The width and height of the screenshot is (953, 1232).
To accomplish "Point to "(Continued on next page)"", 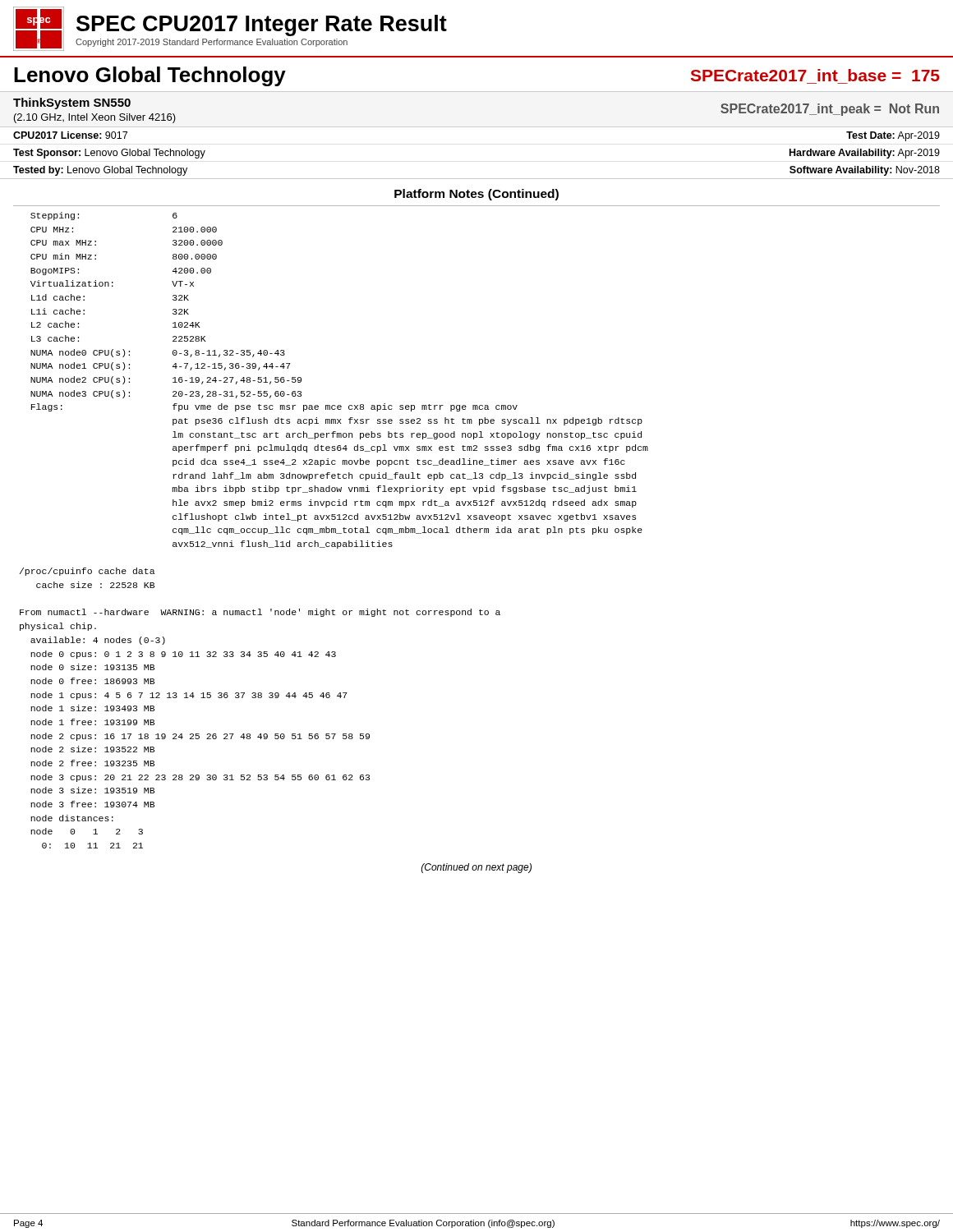I will pyautogui.click(x=476, y=867).
